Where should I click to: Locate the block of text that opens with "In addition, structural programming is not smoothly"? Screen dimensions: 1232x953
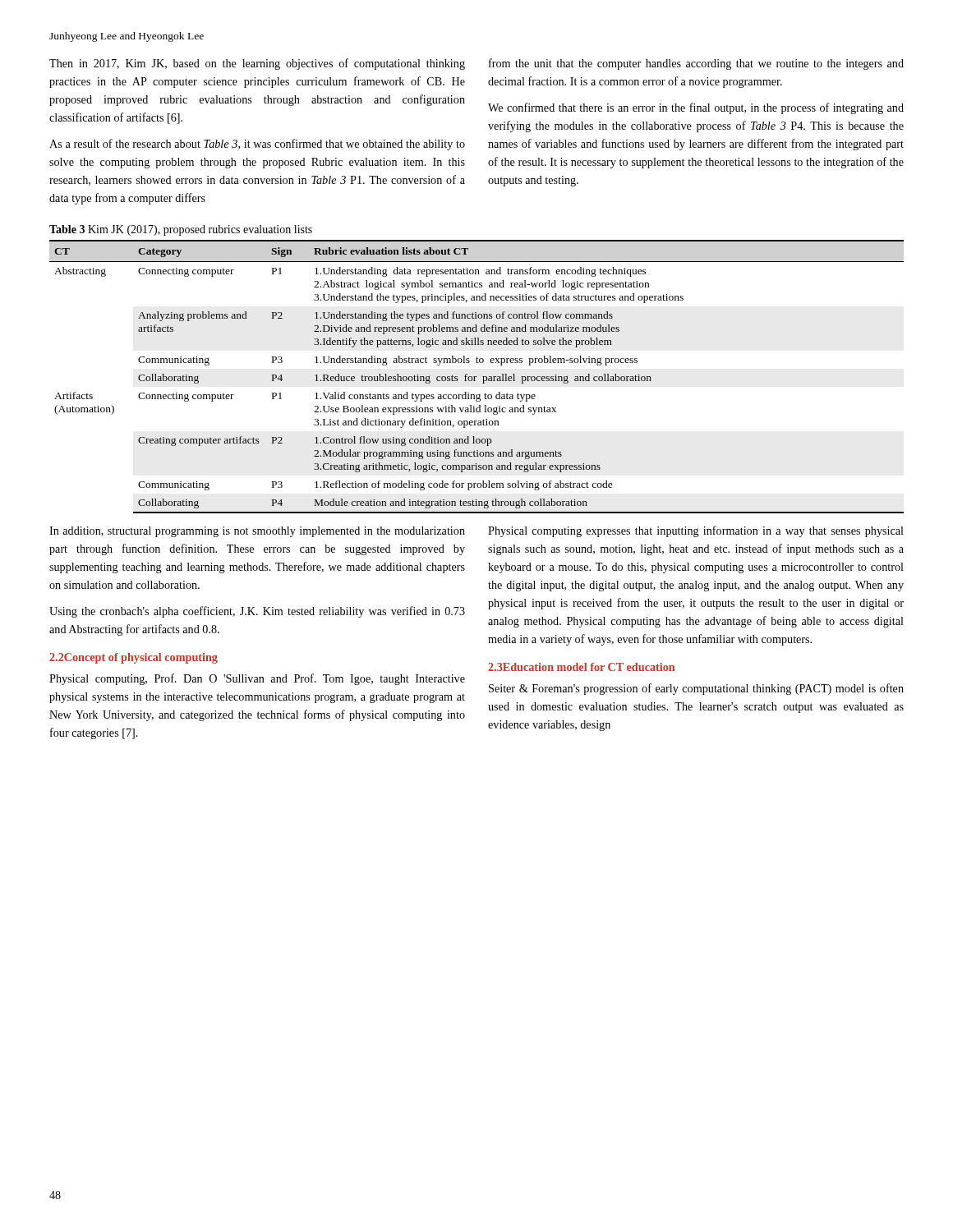click(257, 580)
